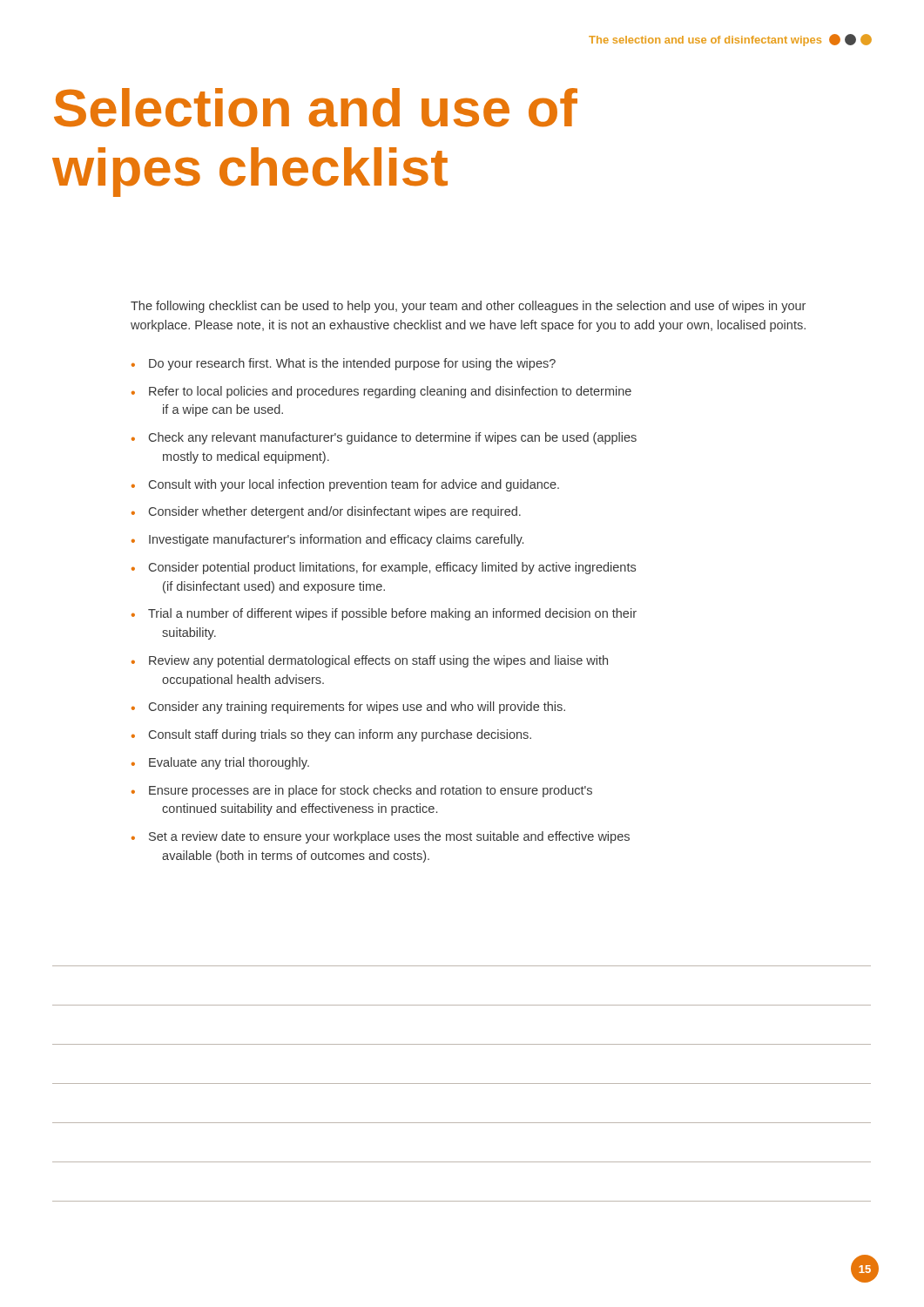
Task: Find the list item with the text "Investigate manufacturer's information and efficacy claims carefully."
Action: (x=336, y=540)
